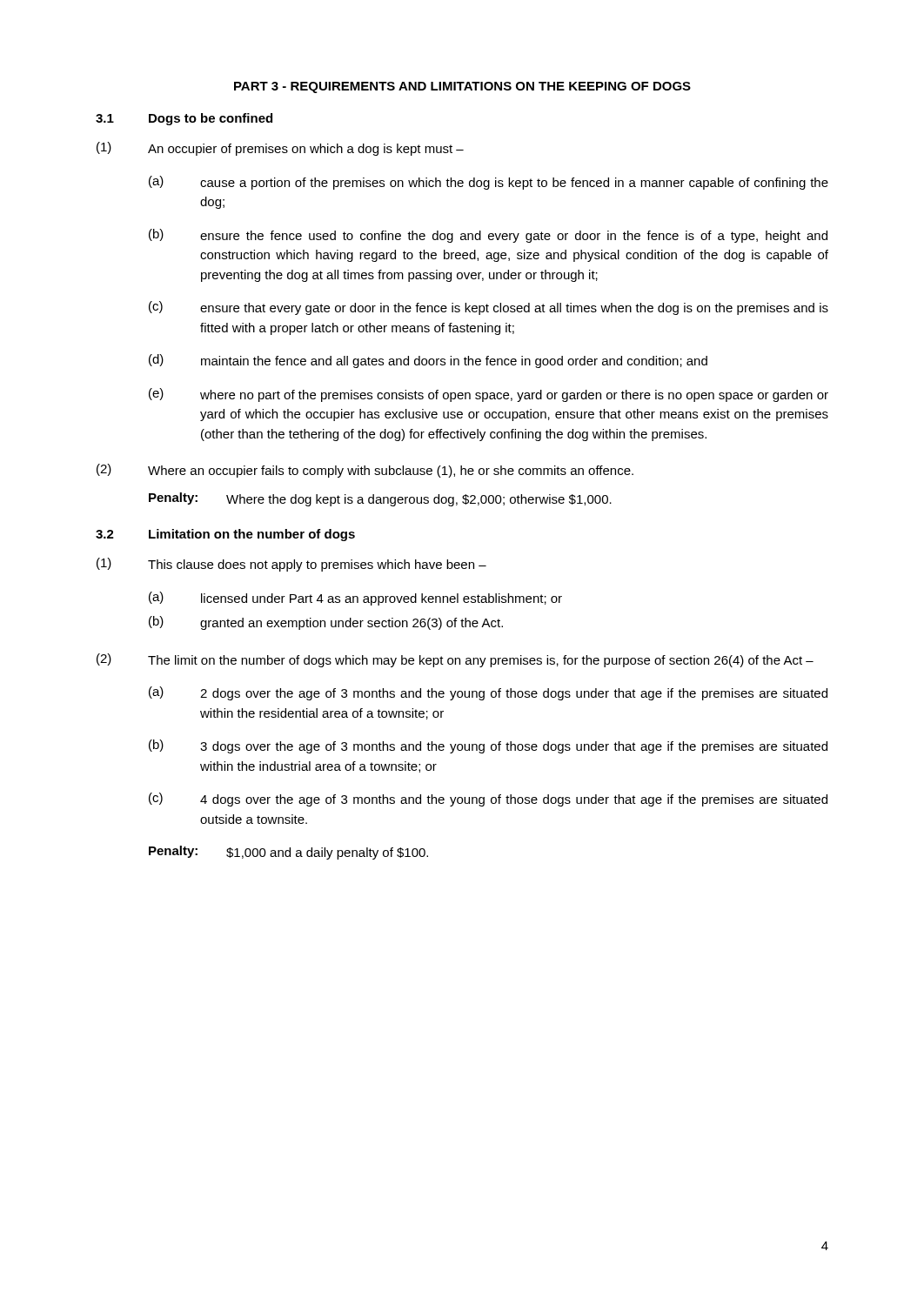Click where it says "3.1 Dogs to be confined"
Screen dimensions: 1305x924
coord(185,118)
